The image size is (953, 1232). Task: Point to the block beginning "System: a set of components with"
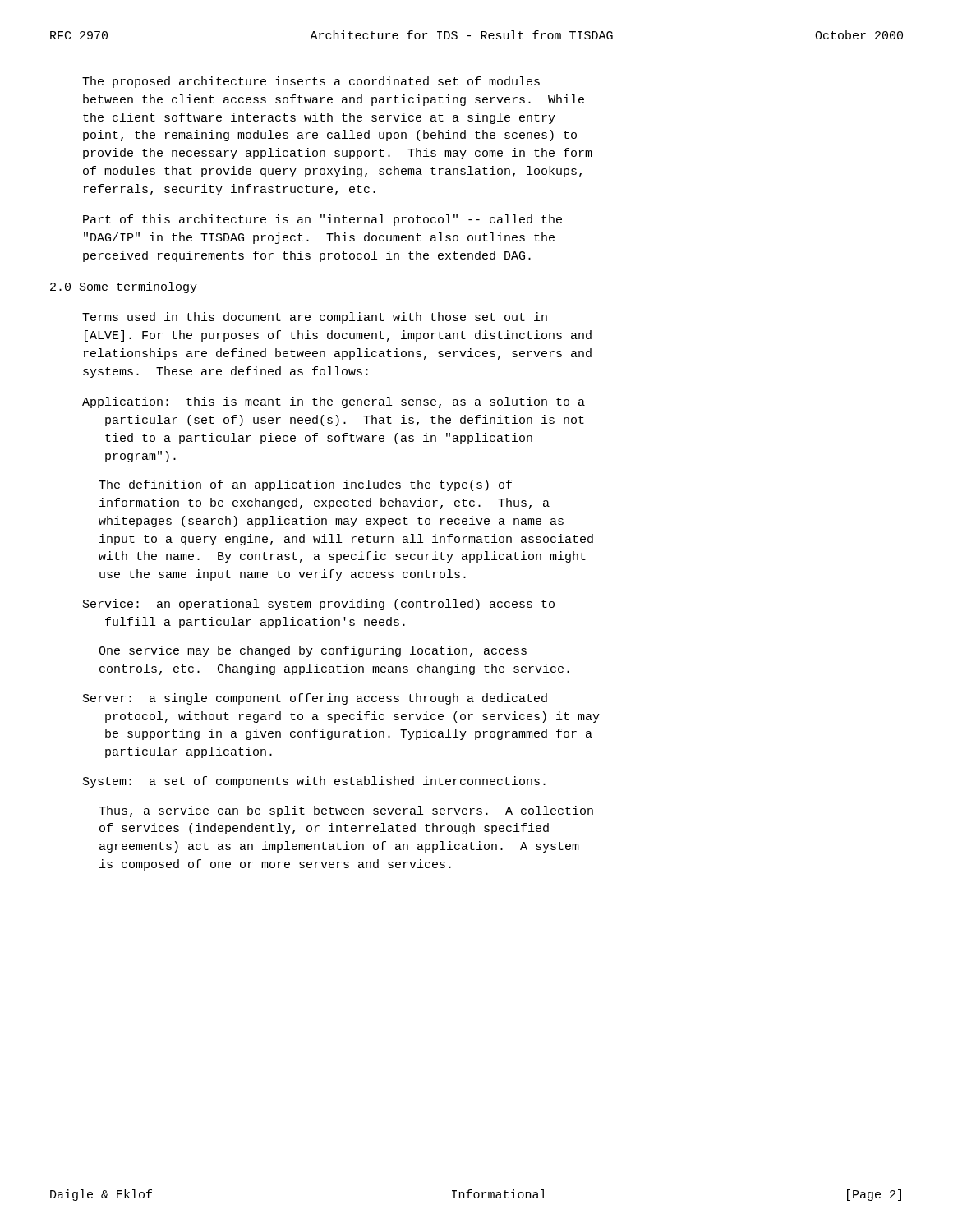pos(315,782)
